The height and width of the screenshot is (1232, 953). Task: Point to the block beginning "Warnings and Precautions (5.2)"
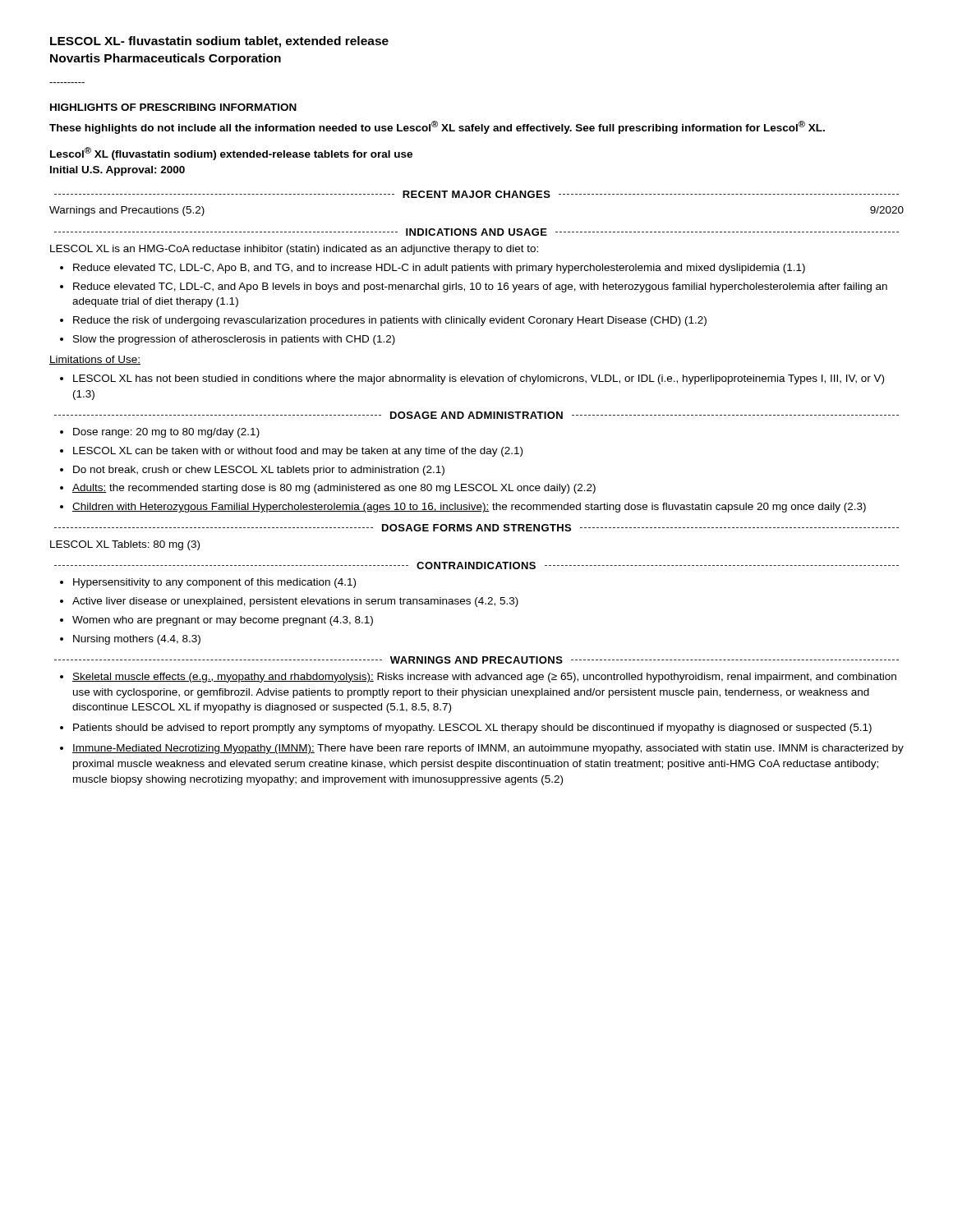124,211
